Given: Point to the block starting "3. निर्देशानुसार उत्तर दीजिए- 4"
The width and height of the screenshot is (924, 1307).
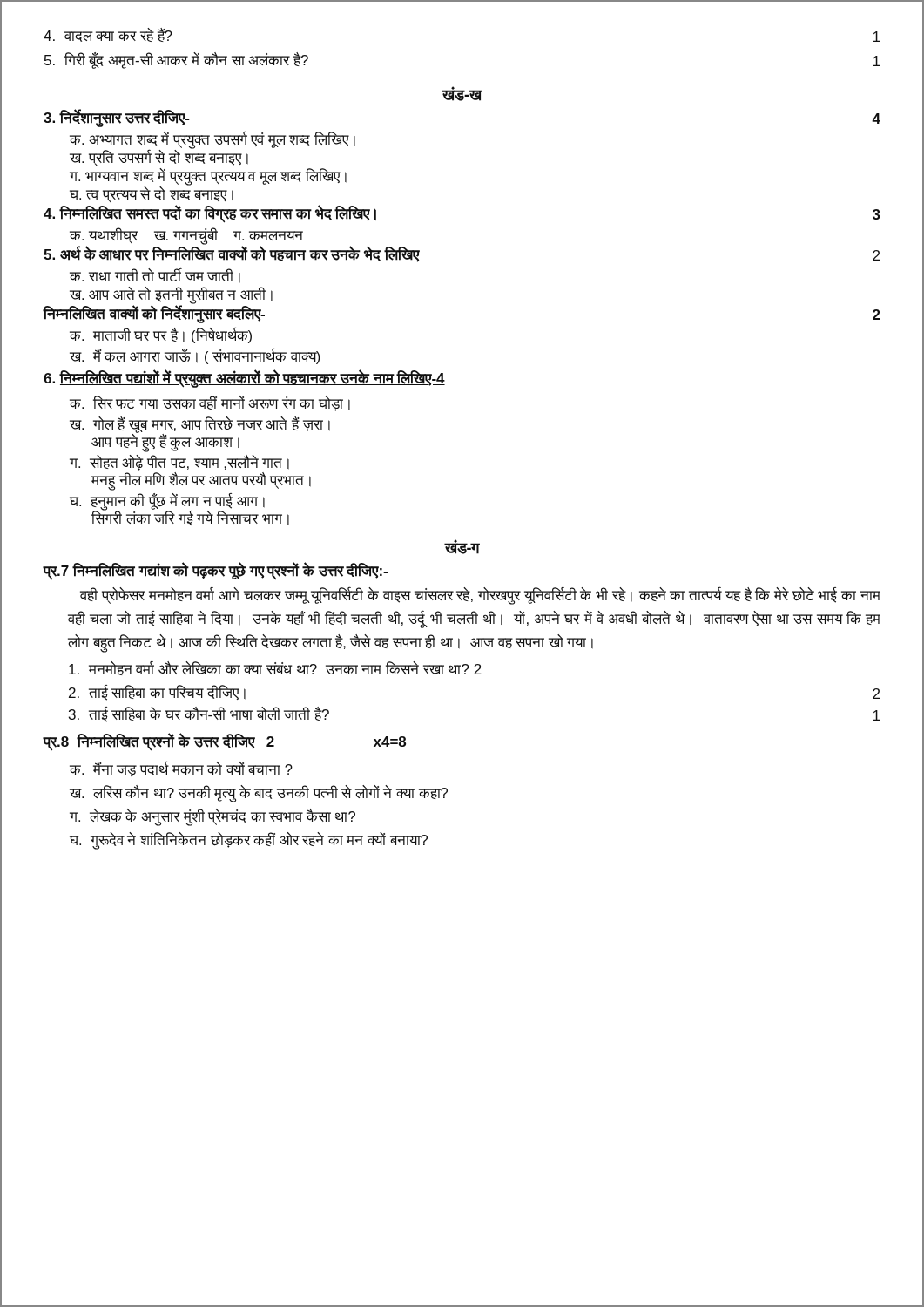Looking at the screenshot, I should coord(137,118).
